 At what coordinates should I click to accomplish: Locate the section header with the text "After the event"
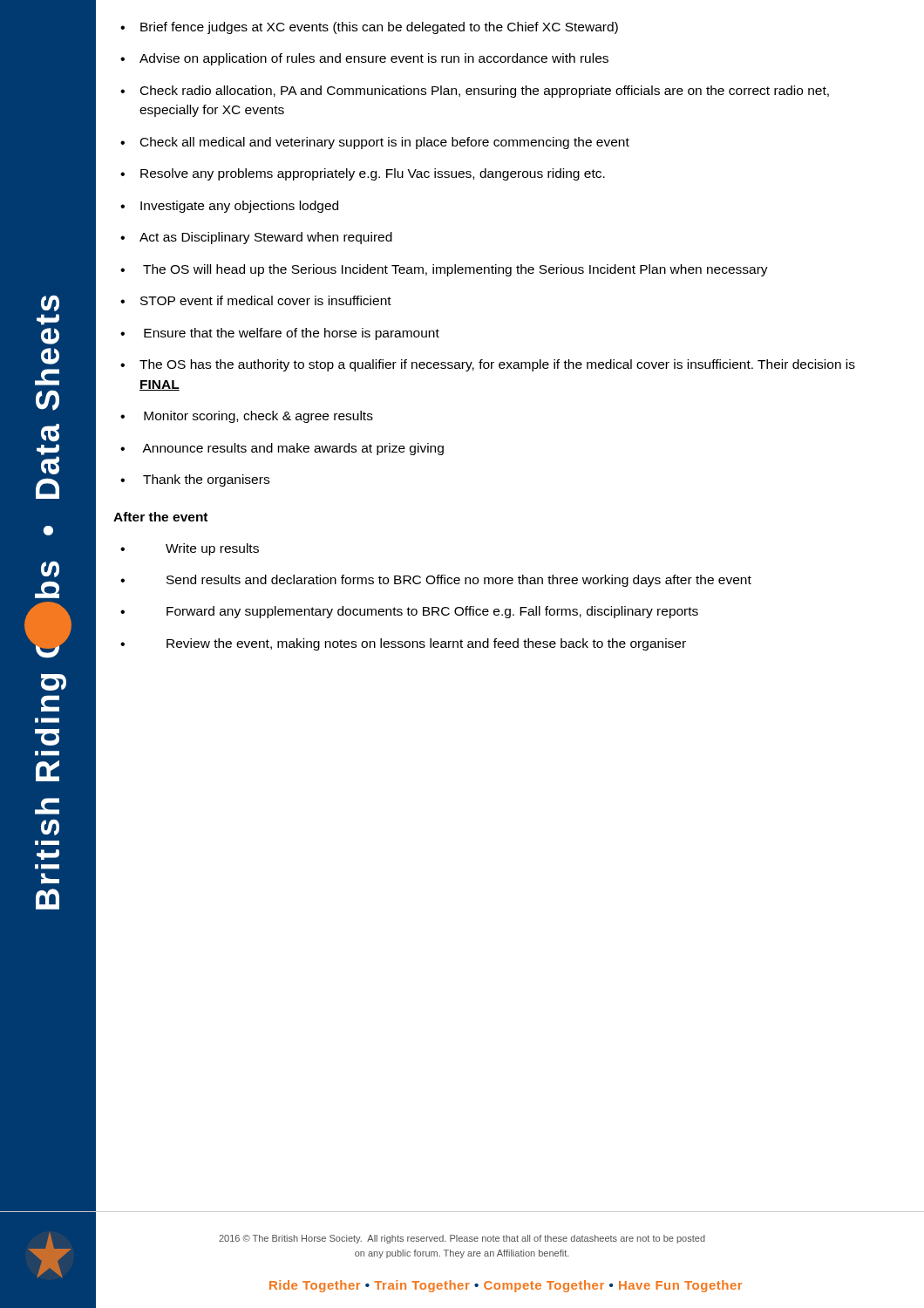coord(161,516)
